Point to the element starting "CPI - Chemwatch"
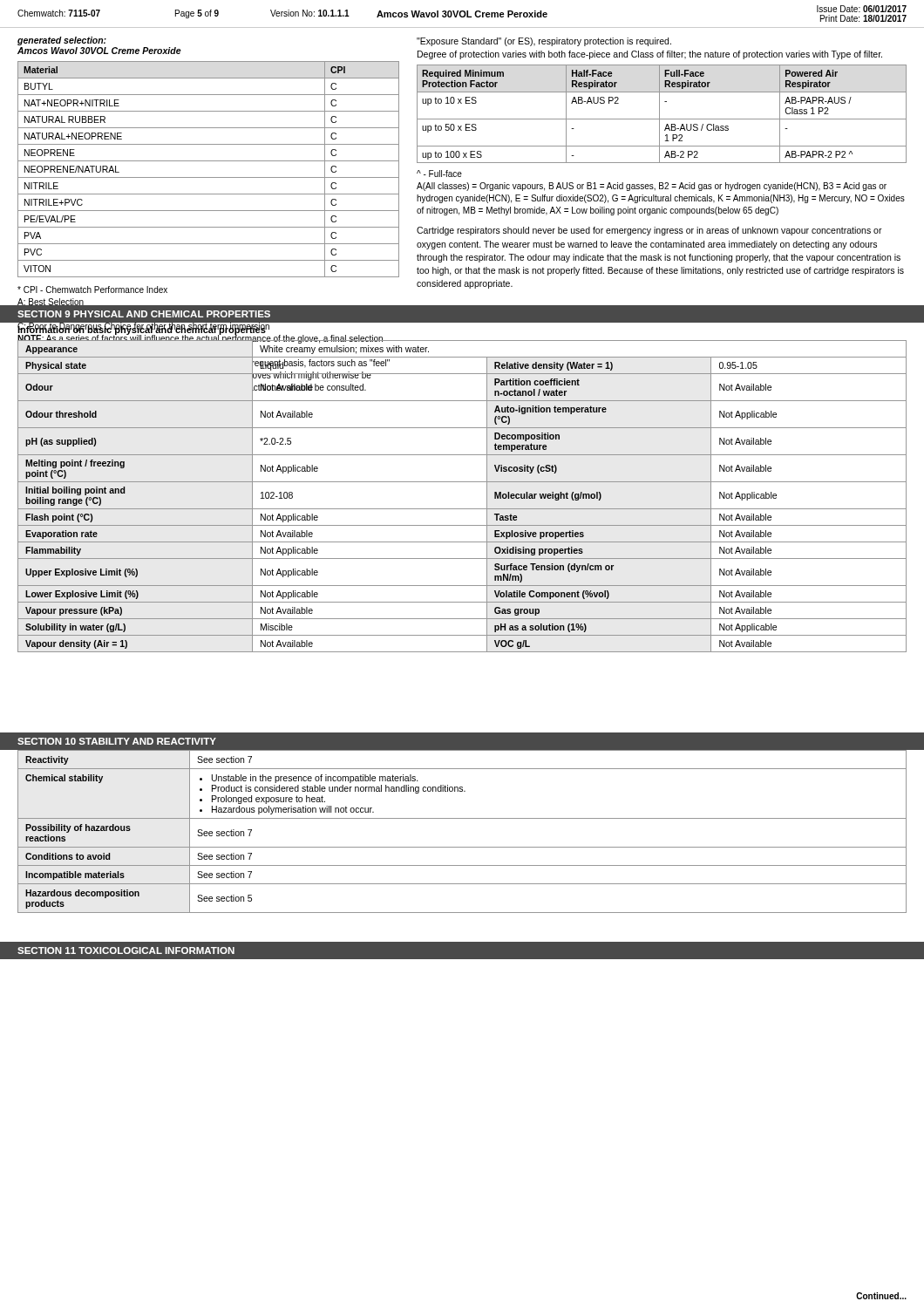The width and height of the screenshot is (924, 1308). [204, 339]
